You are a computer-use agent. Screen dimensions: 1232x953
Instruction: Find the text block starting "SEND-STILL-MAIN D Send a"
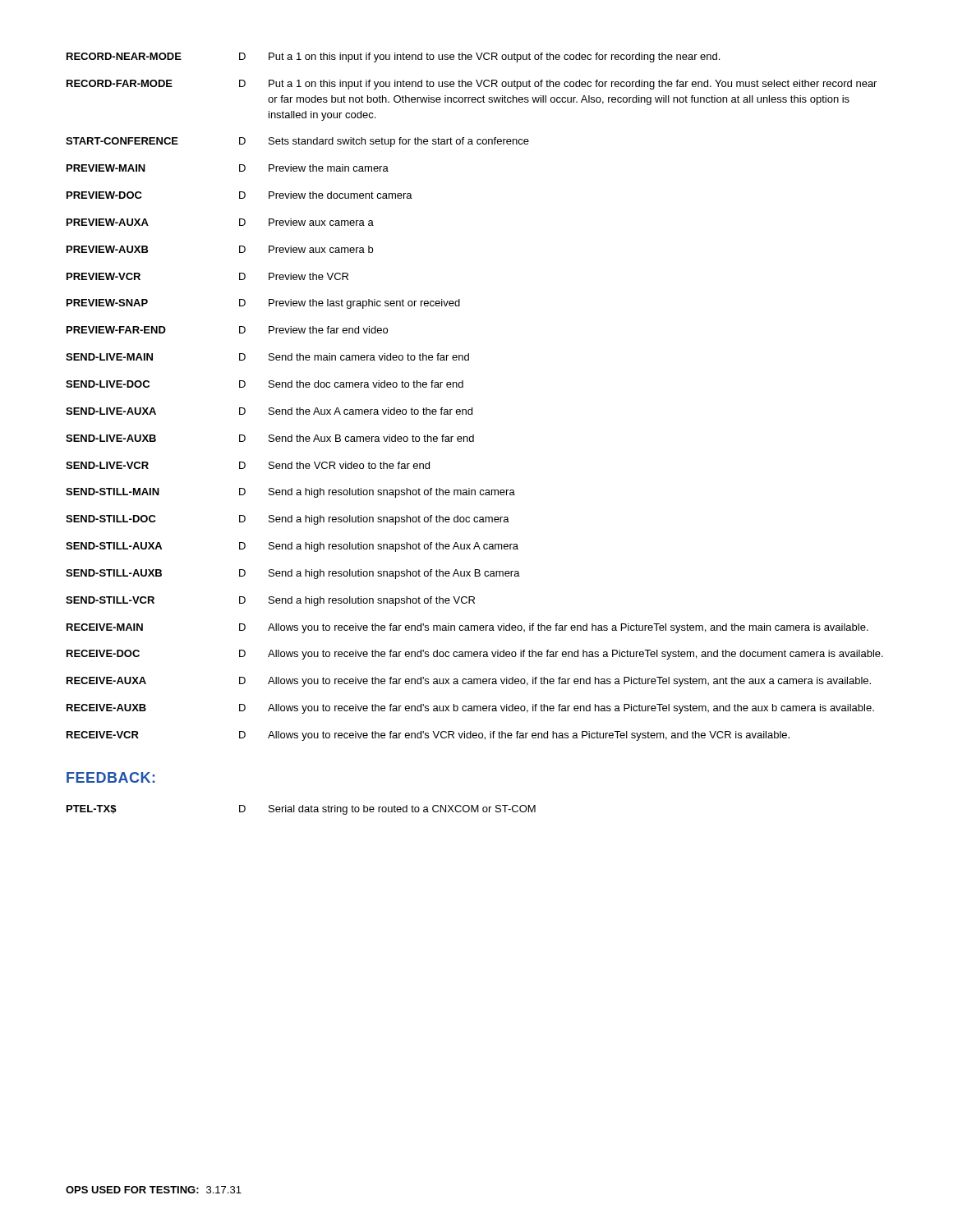(x=476, y=493)
